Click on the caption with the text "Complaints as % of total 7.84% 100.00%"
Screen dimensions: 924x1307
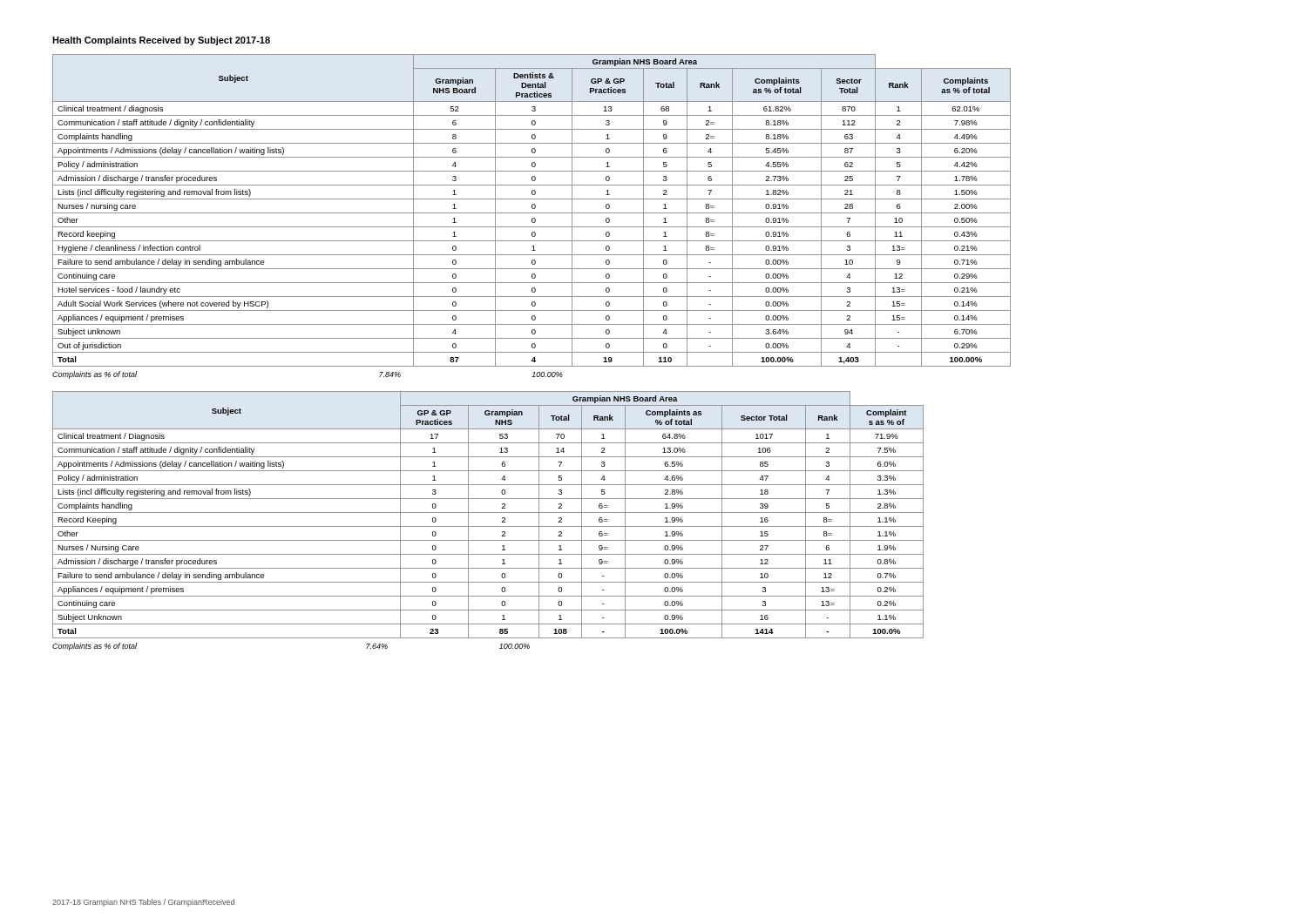click(307, 374)
